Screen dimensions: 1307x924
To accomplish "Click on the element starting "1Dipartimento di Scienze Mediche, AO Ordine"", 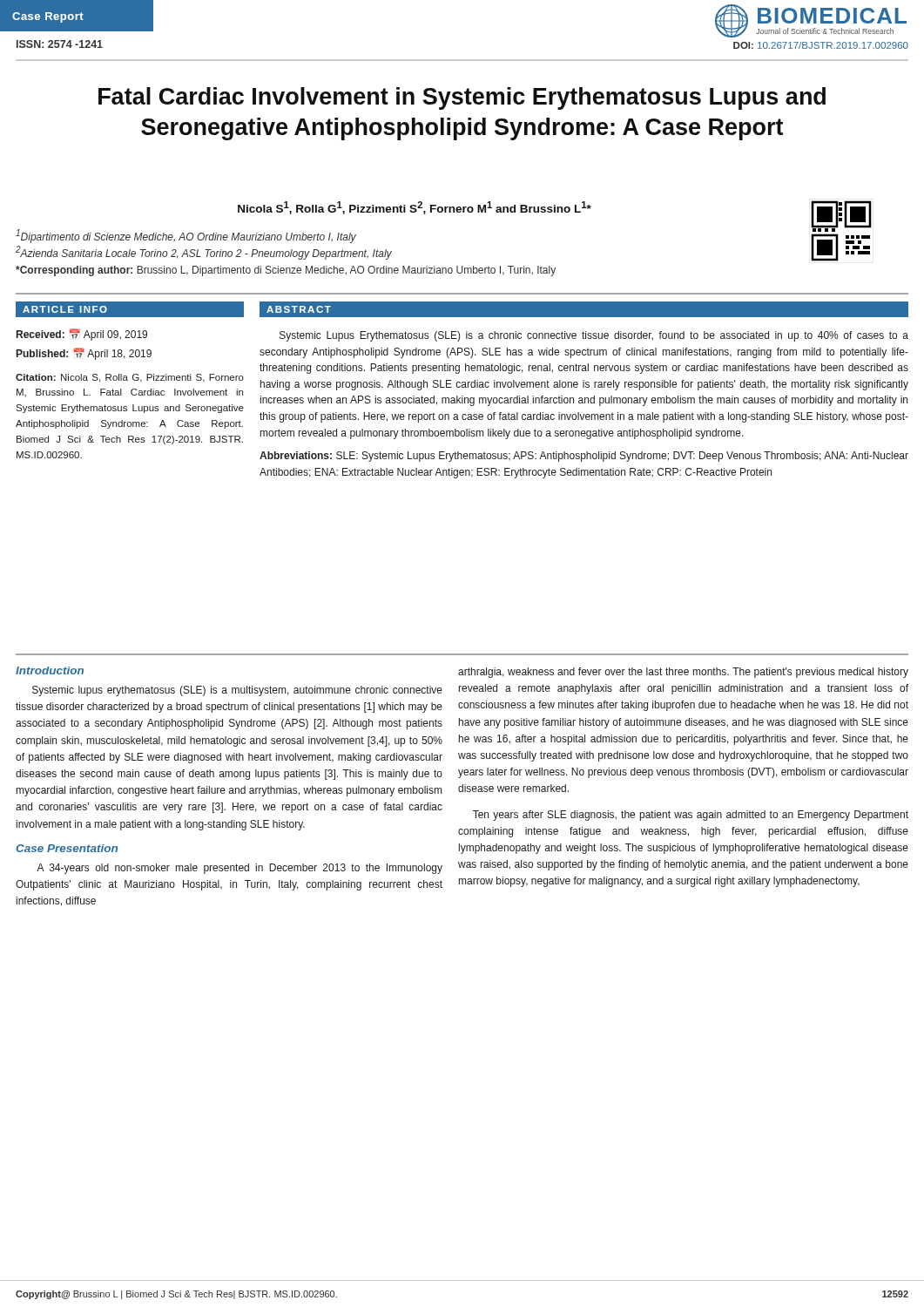I will click(186, 236).
